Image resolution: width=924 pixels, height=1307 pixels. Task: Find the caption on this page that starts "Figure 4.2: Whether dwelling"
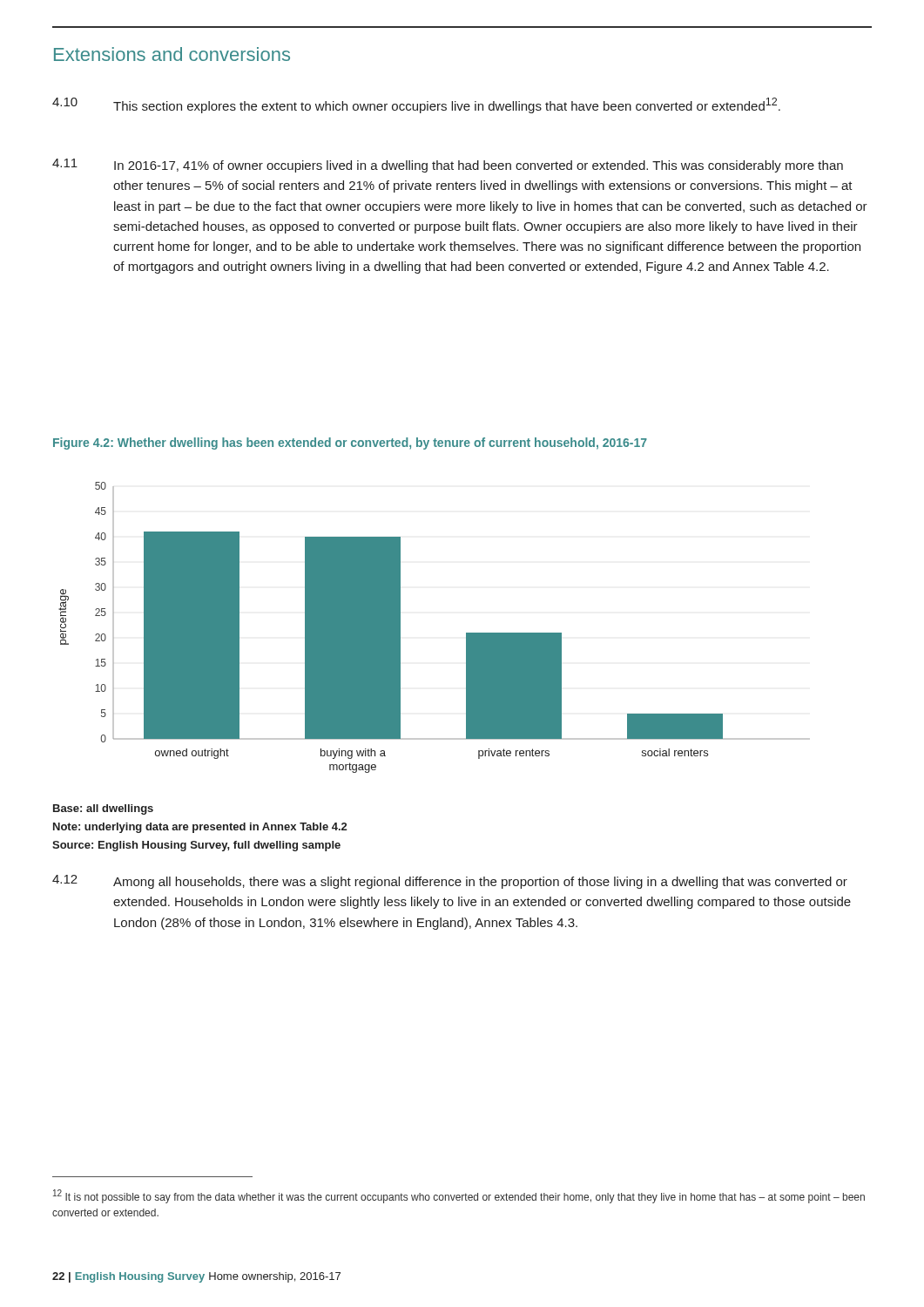pos(462,443)
